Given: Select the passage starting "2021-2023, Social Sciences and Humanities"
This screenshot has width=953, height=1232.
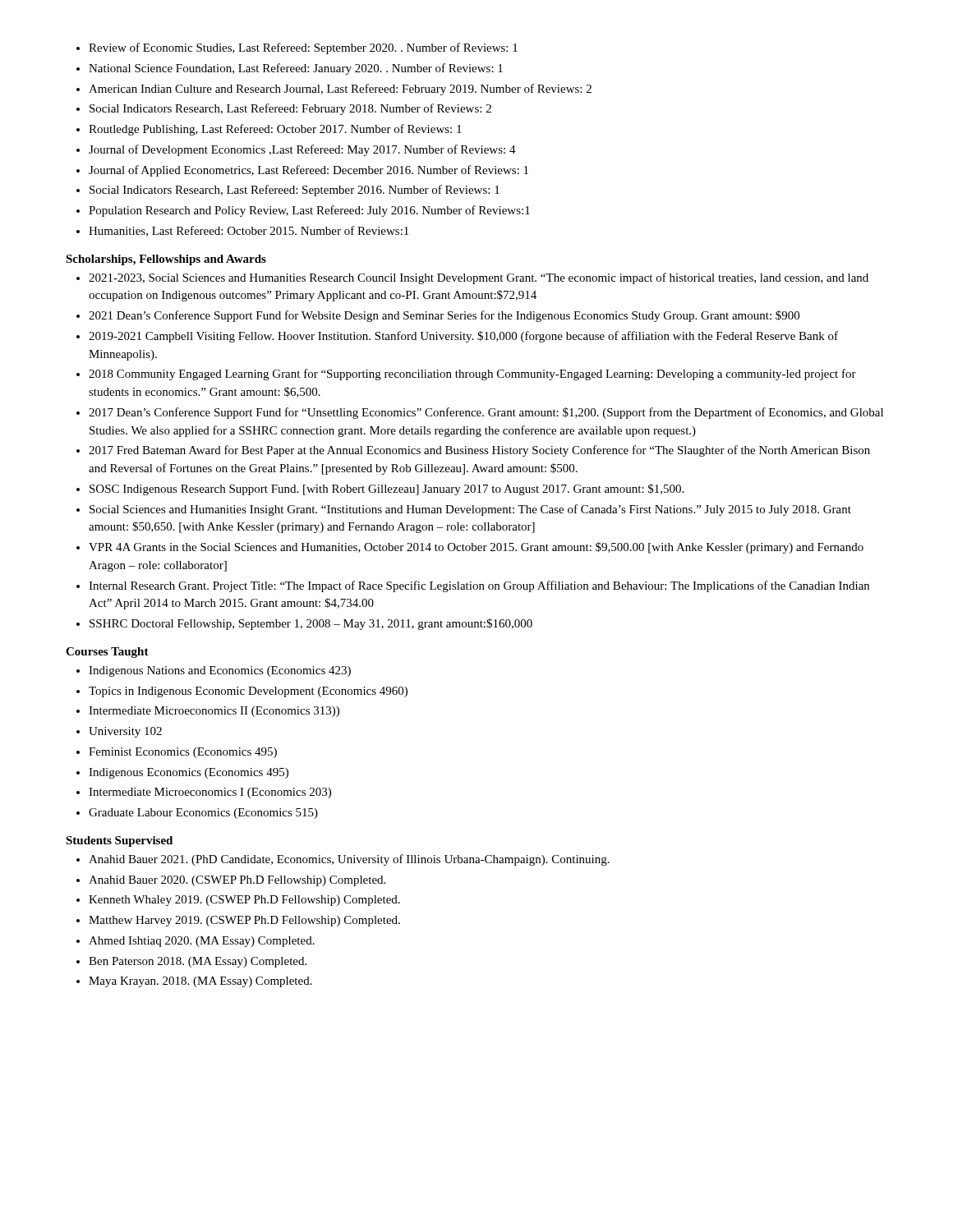Looking at the screenshot, I should tap(488, 287).
